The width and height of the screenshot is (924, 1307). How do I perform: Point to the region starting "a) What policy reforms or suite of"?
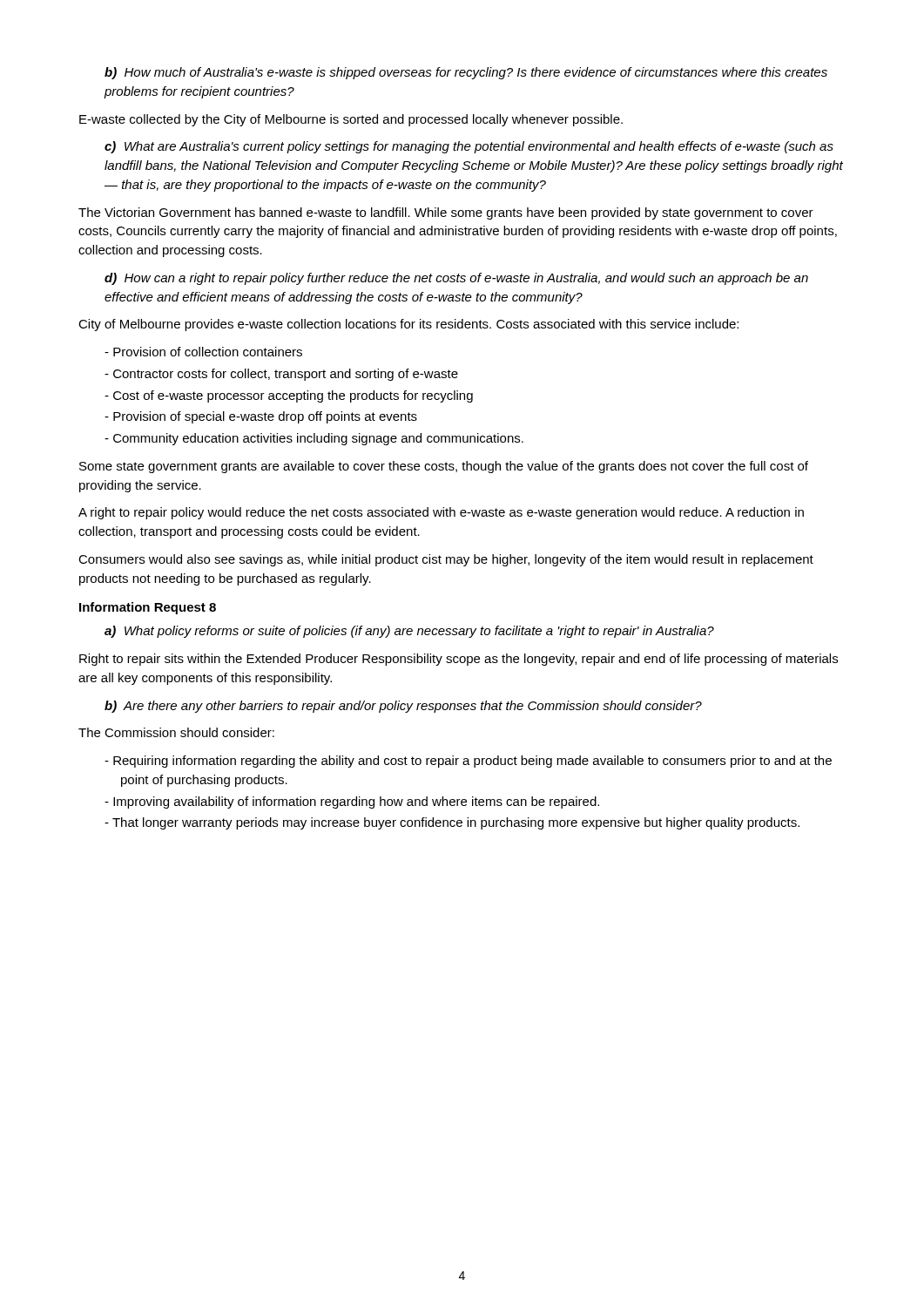point(409,631)
